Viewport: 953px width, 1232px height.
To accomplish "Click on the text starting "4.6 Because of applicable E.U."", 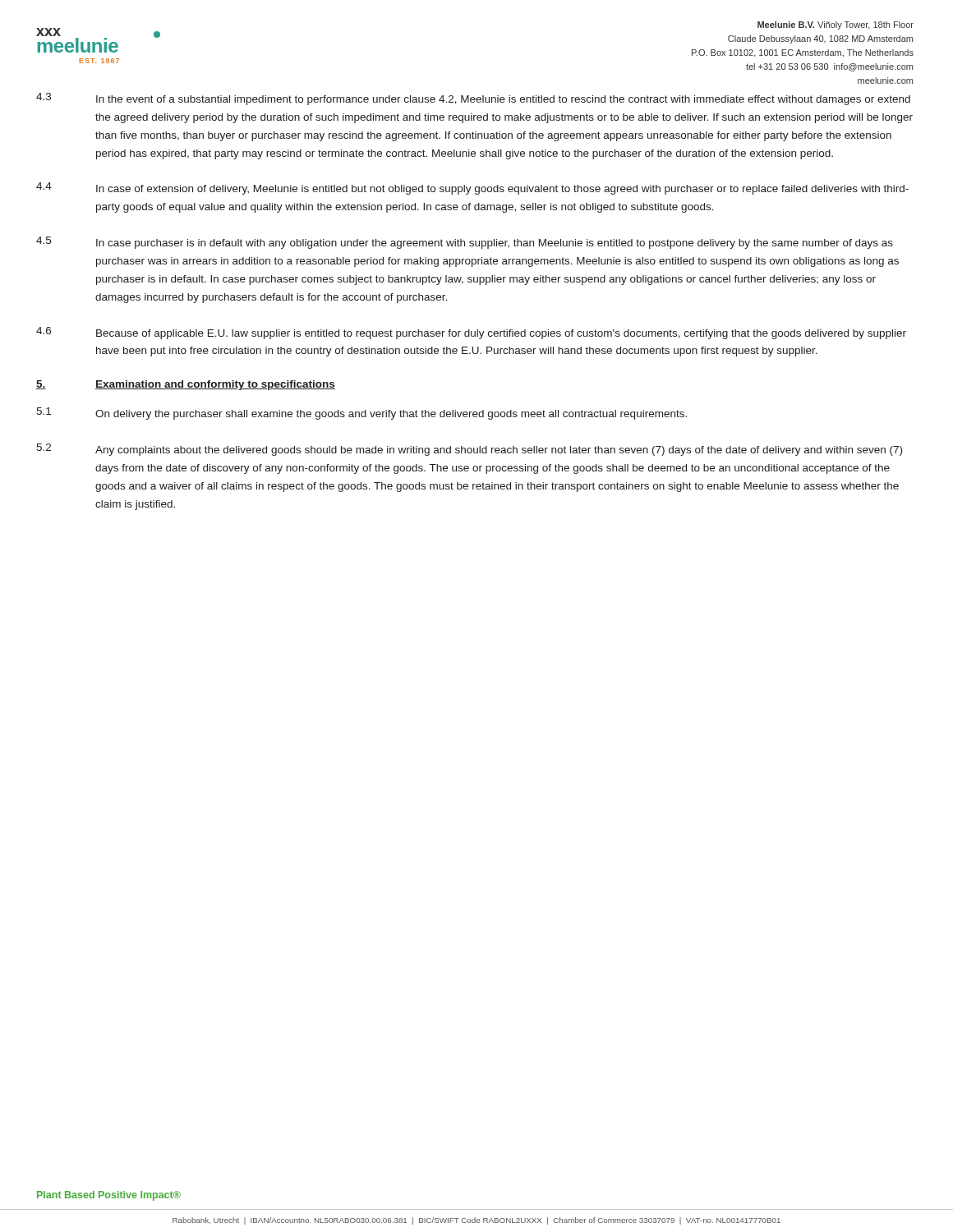I will pos(475,342).
